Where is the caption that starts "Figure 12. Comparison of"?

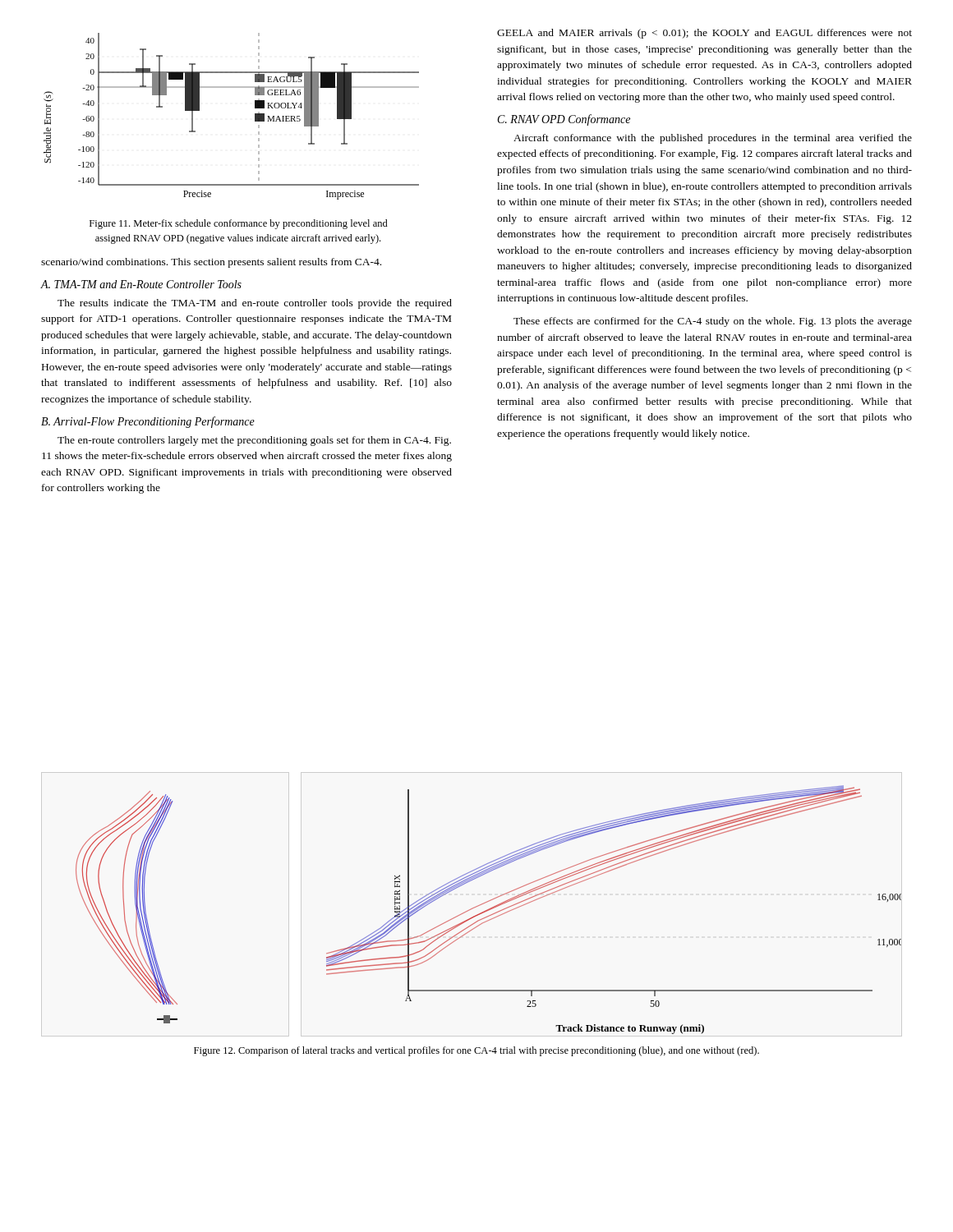pos(476,1051)
